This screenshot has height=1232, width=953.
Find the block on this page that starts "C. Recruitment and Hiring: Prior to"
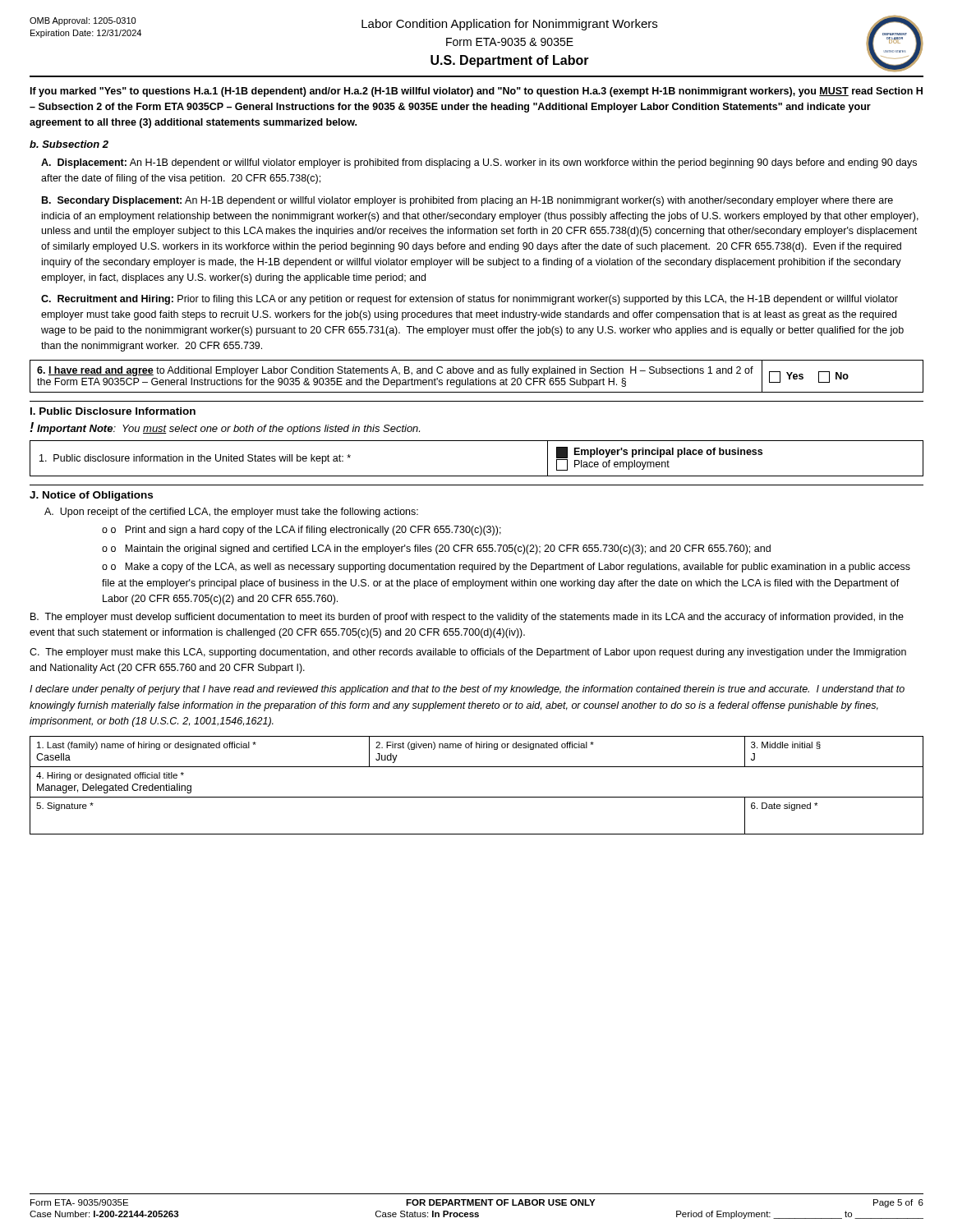pyautogui.click(x=472, y=322)
